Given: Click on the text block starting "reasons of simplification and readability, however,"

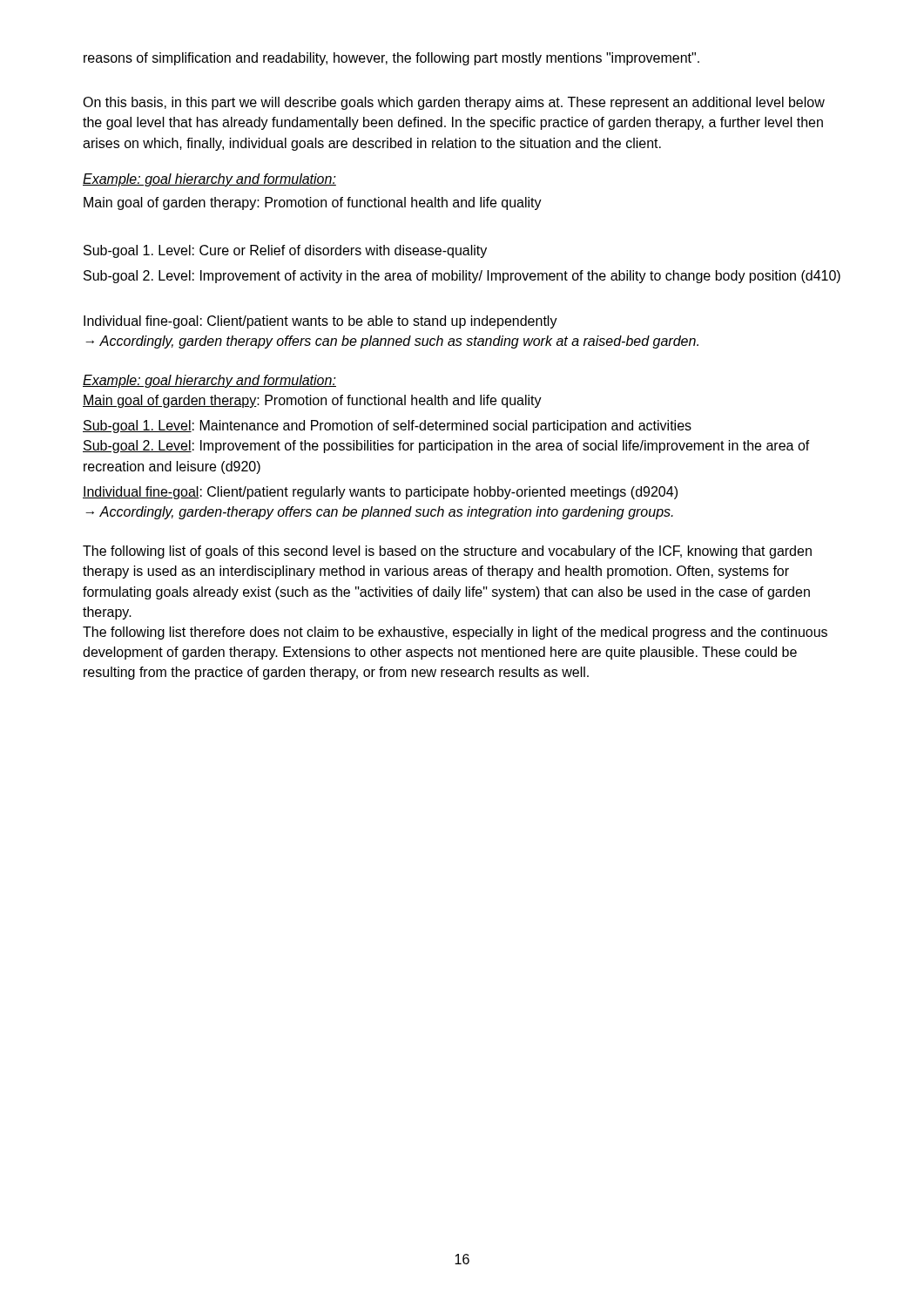Looking at the screenshot, I should click(x=391, y=58).
